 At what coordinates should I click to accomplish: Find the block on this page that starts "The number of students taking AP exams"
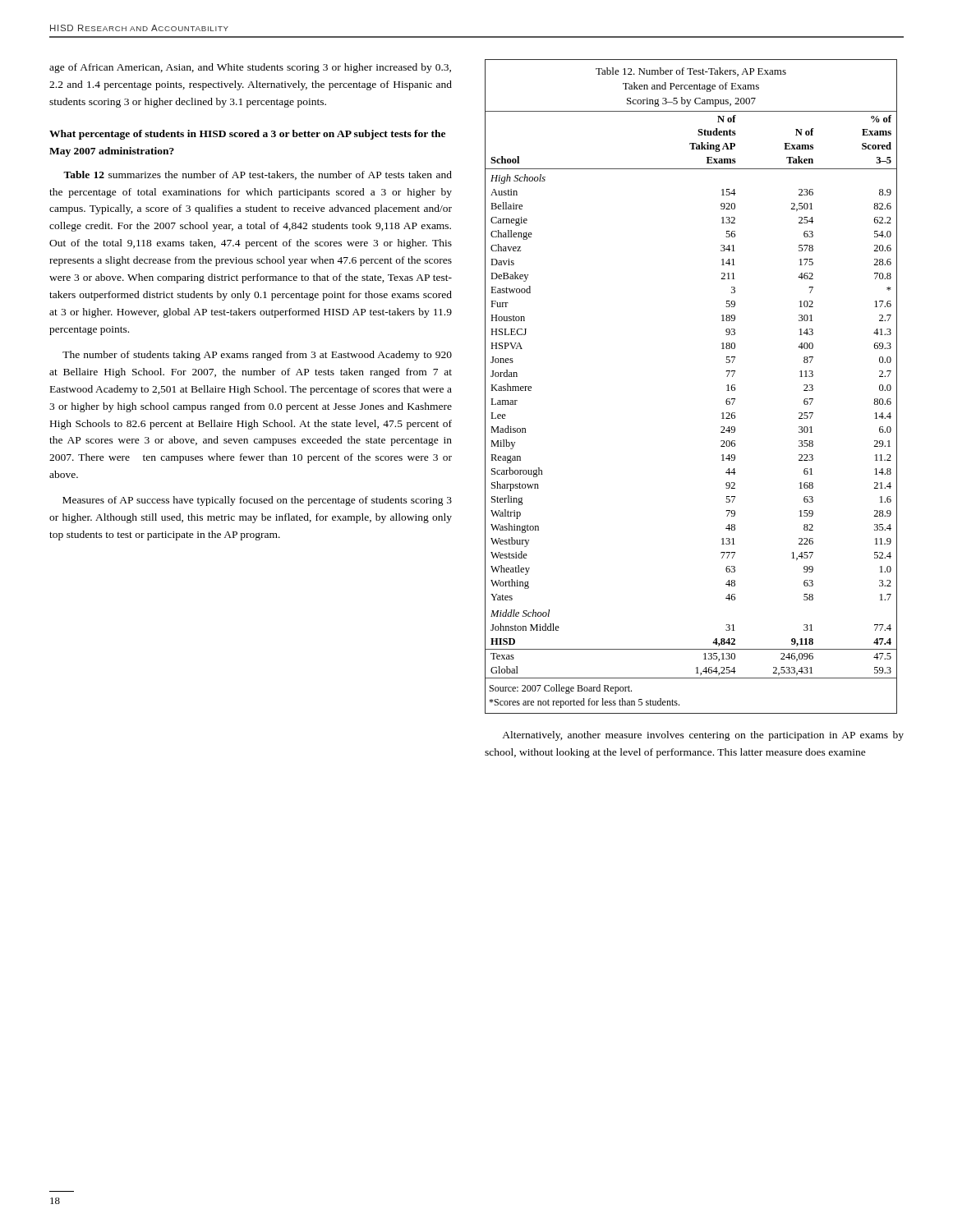pyautogui.click(x=251, y=414)
